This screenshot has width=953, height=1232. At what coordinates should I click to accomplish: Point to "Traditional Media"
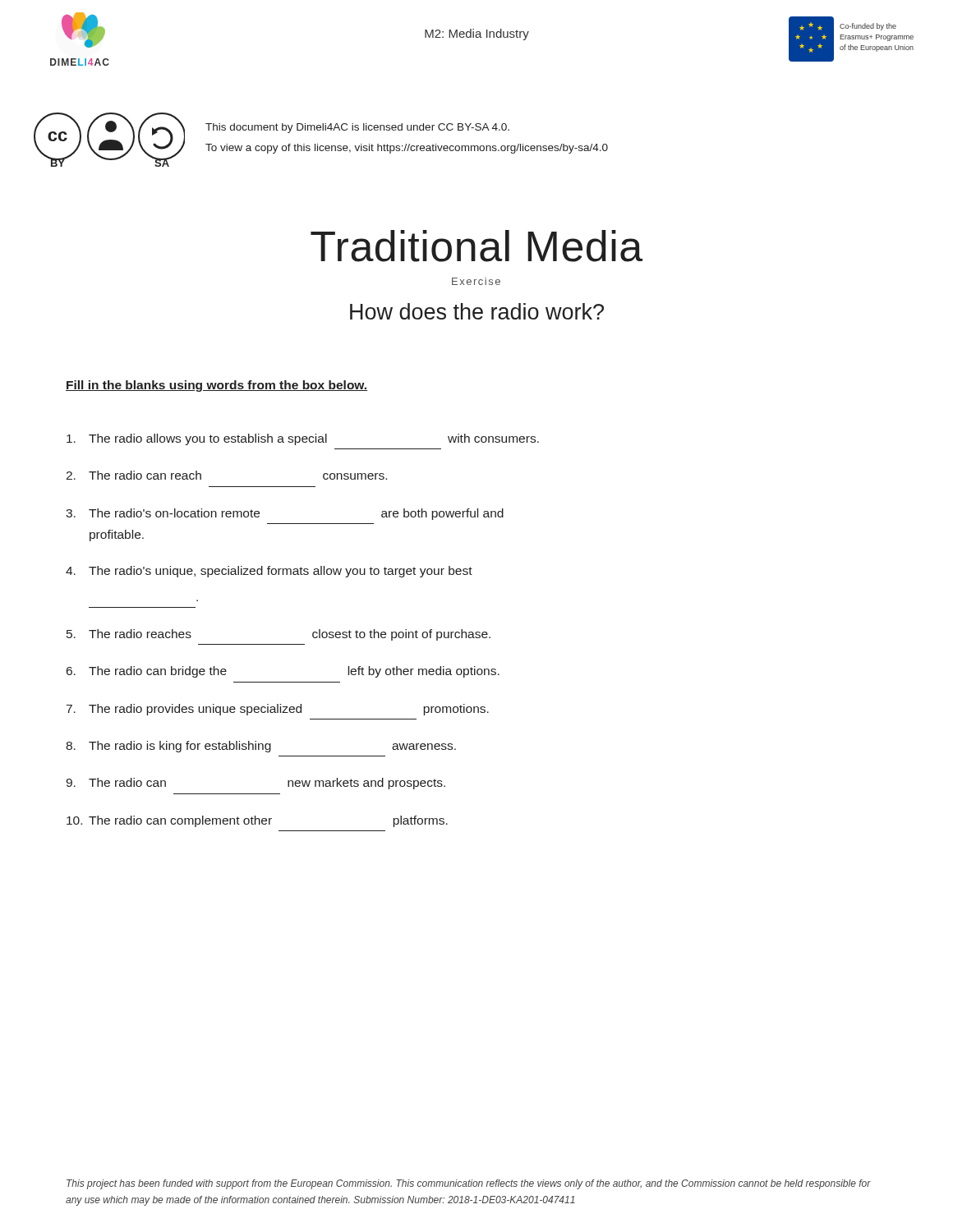pos(476,246)
